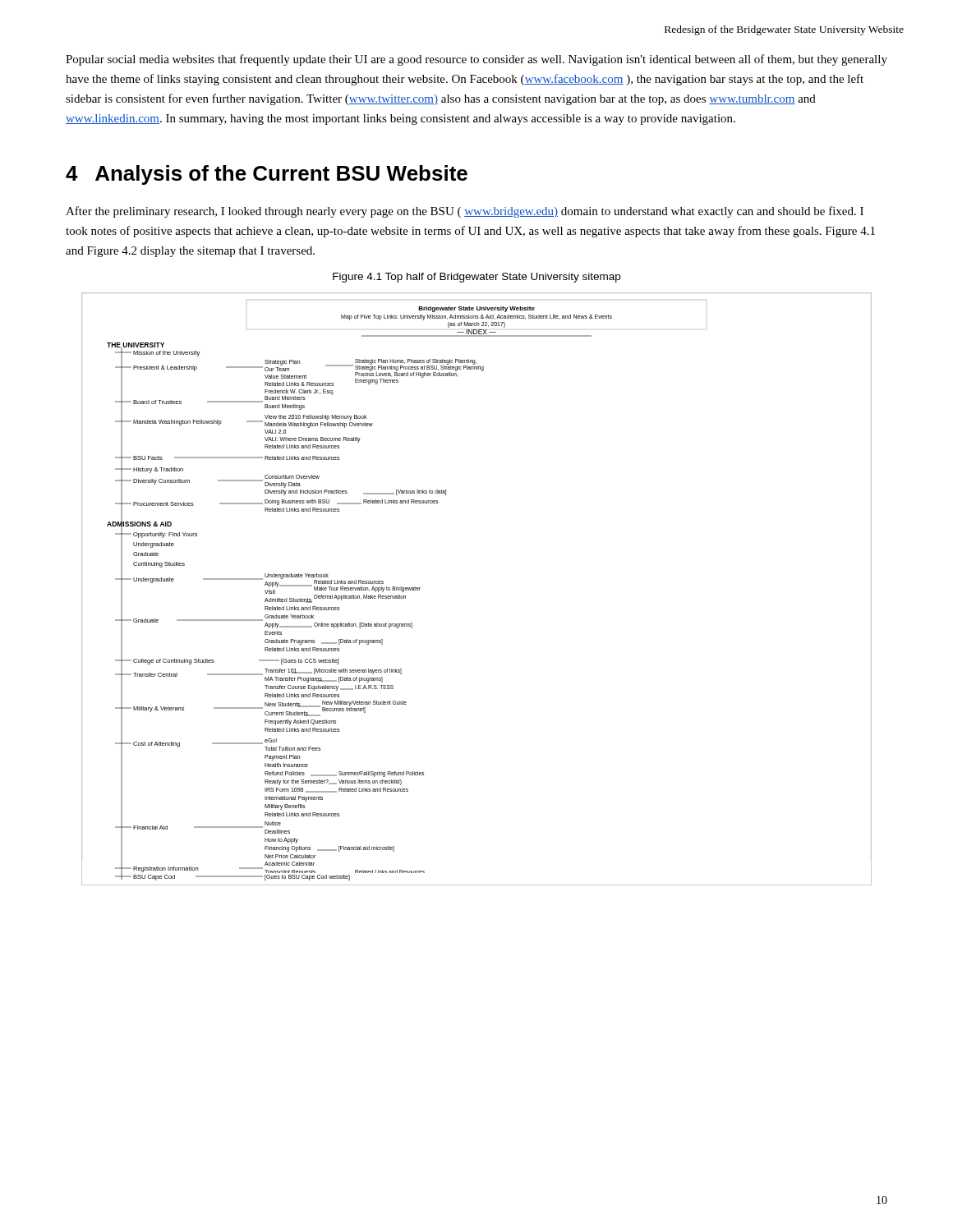Navigate to the block starting "Popular social media websites"

pyautogui.click(x=476, y=89)
